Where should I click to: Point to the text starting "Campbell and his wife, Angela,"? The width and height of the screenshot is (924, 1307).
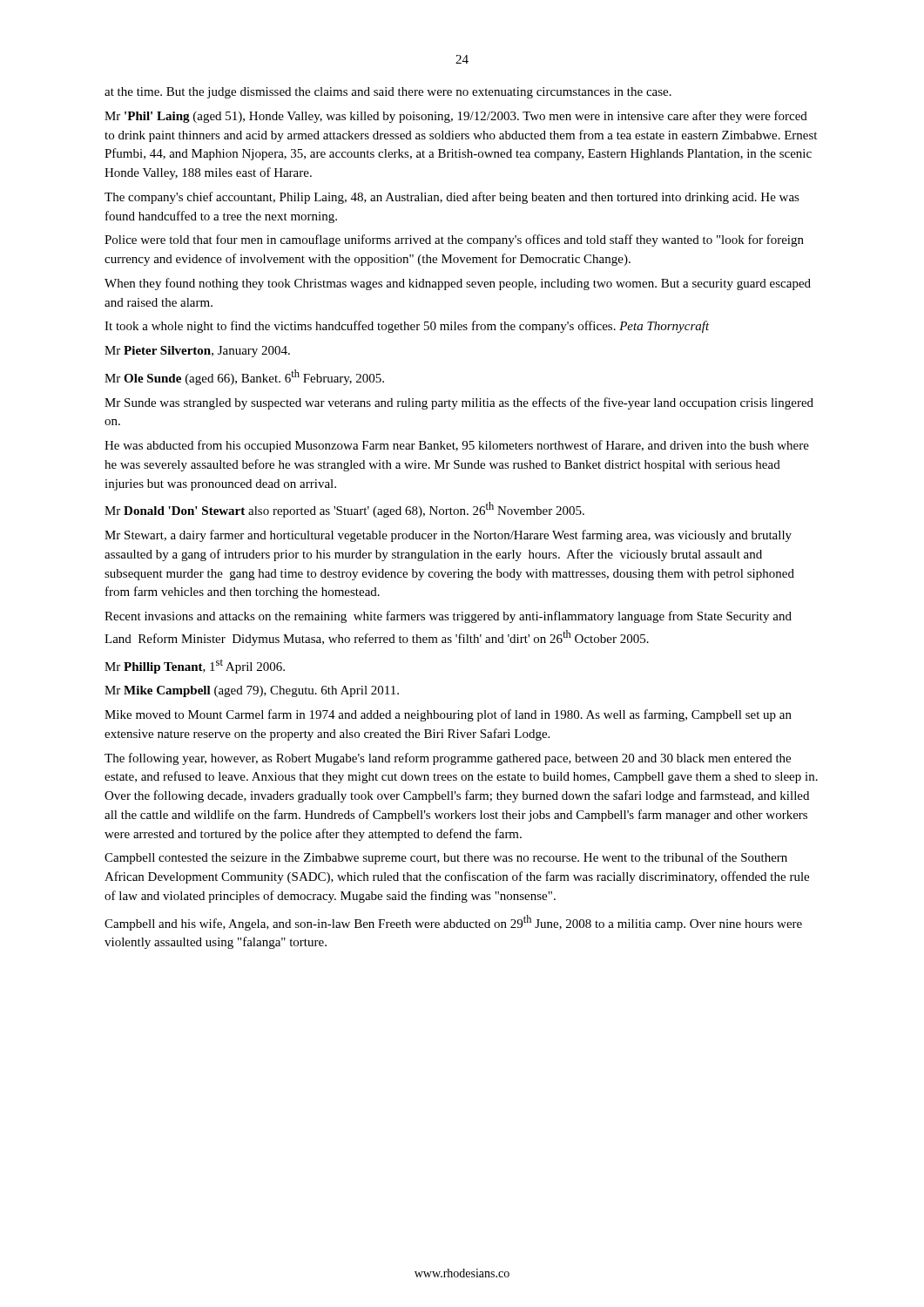click(462, 932)
